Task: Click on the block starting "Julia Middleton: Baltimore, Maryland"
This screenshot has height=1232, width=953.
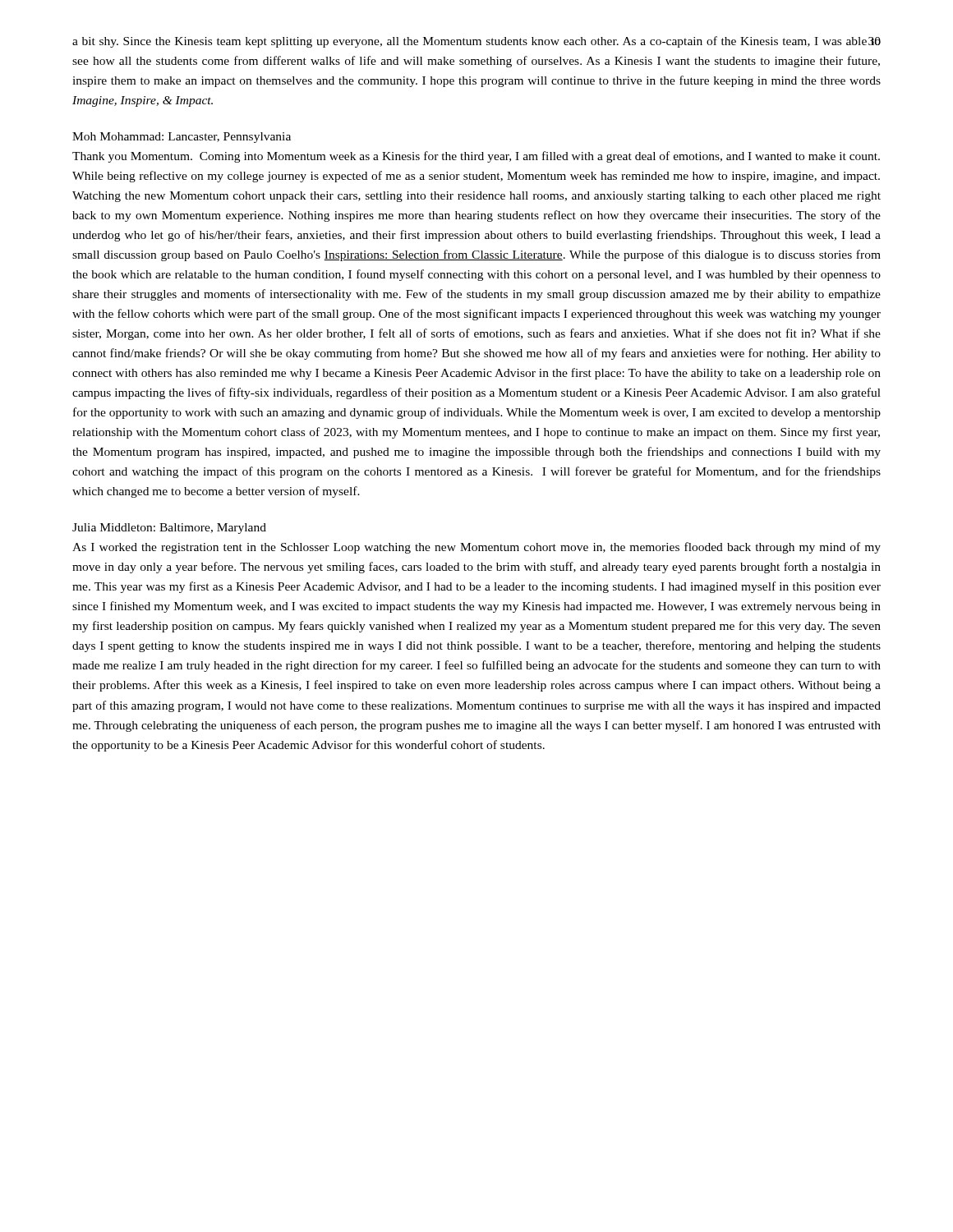Action: point(169,527)
